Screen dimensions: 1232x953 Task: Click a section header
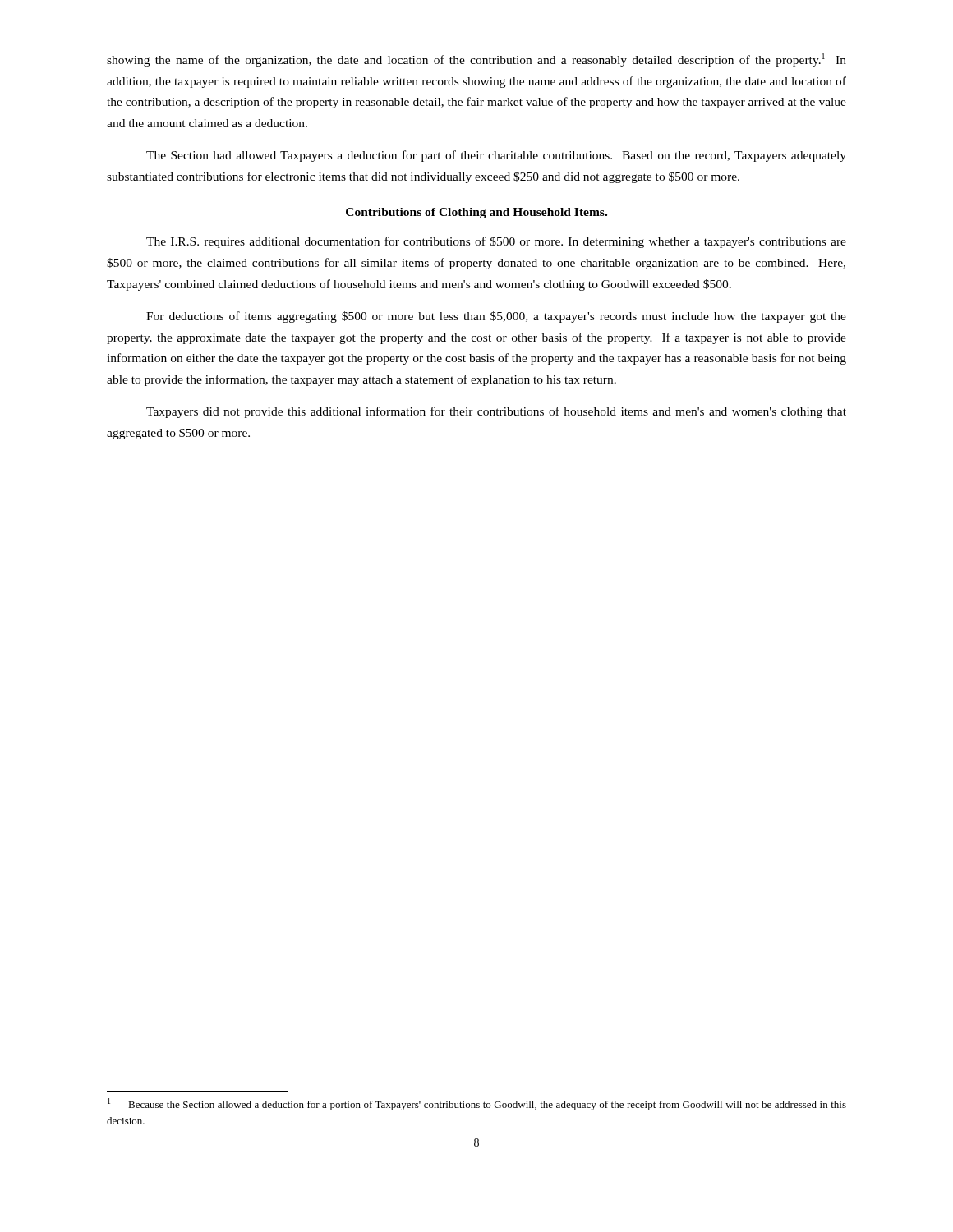[x=476, y=212]
